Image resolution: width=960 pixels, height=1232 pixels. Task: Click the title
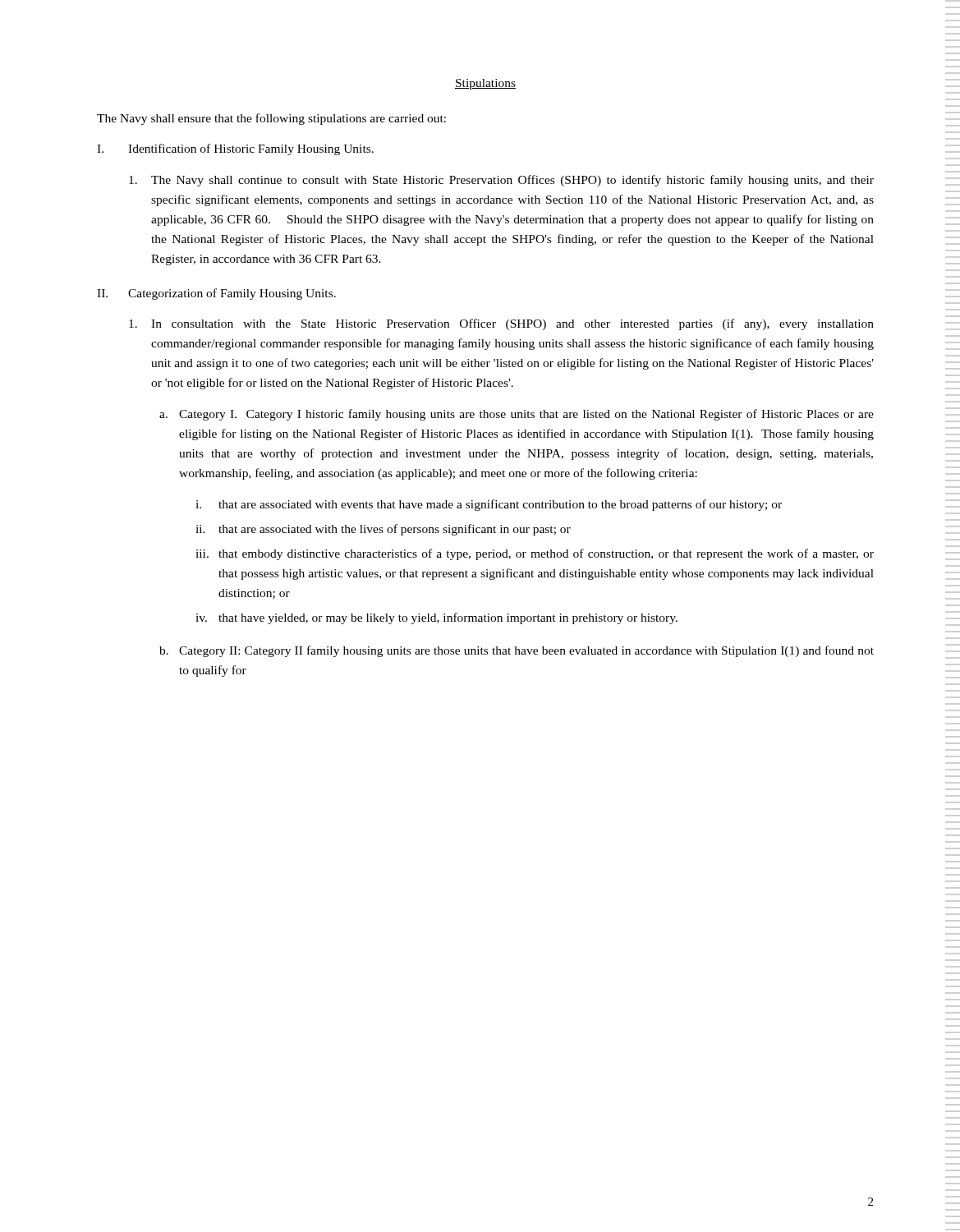[485, 83]
